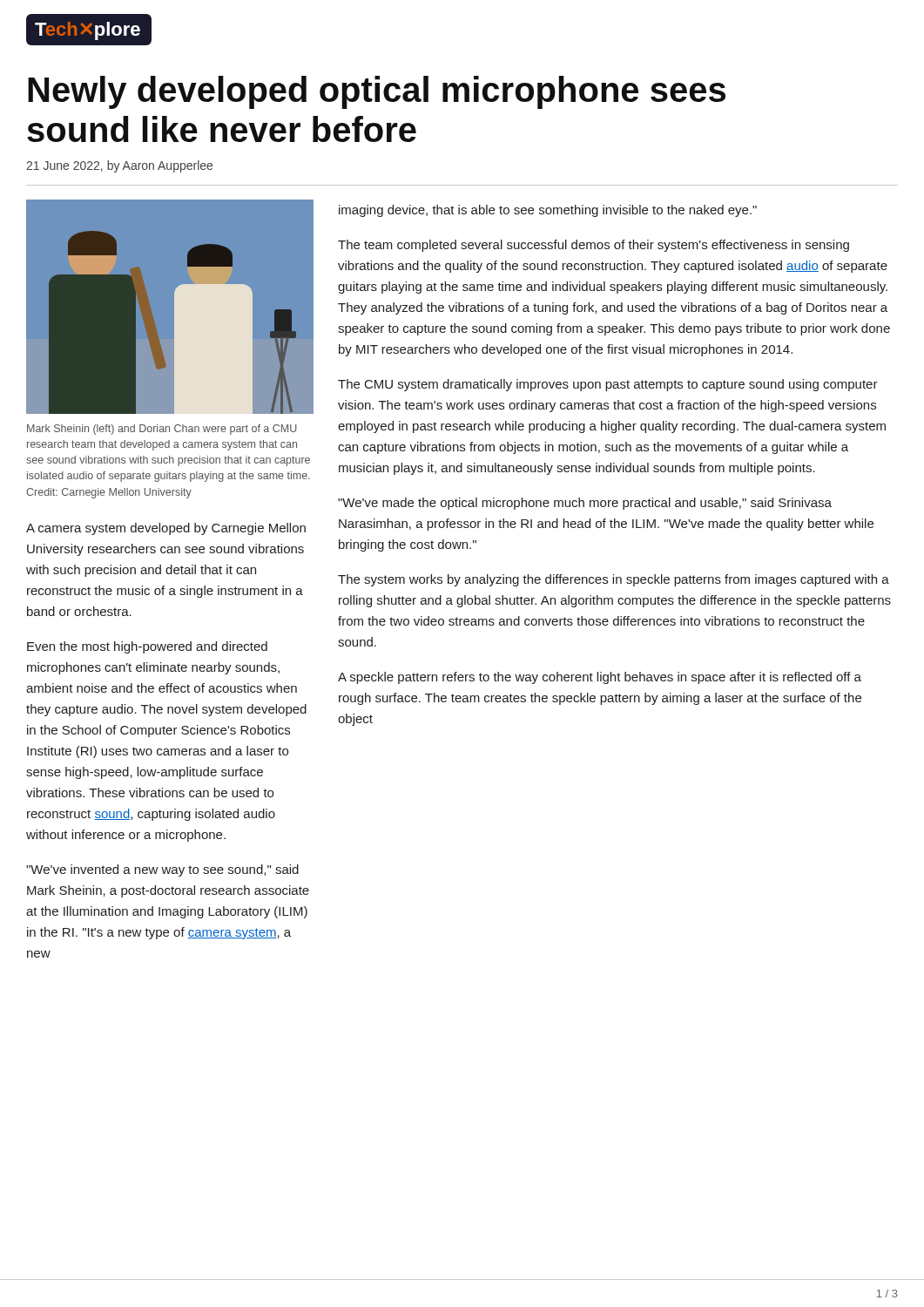Locate the element starting "imaging device, that is able to"
Screen dimensions: 1307x924
click(x=618, y=464)
